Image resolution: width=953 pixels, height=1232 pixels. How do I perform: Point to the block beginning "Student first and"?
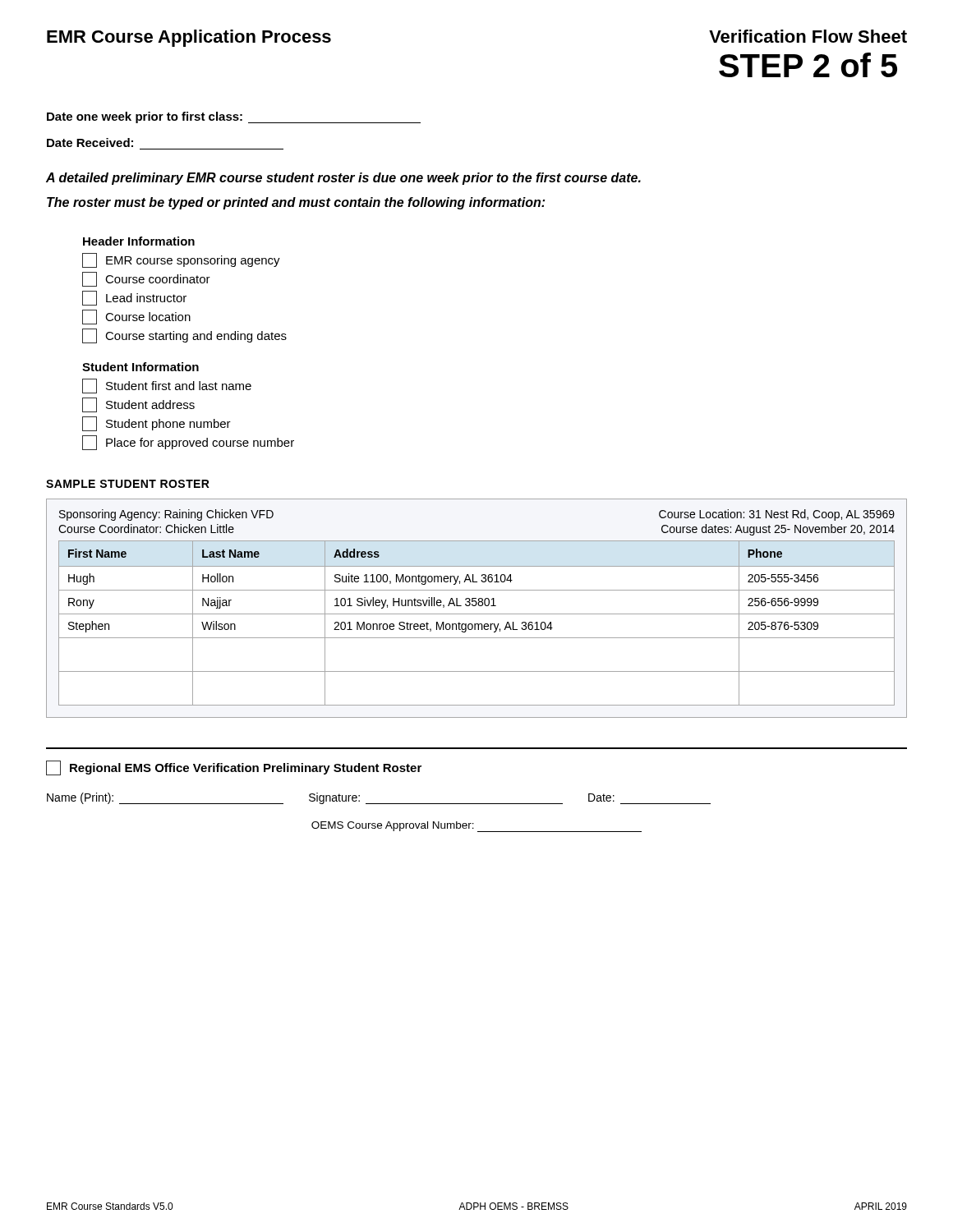point(167,386)
